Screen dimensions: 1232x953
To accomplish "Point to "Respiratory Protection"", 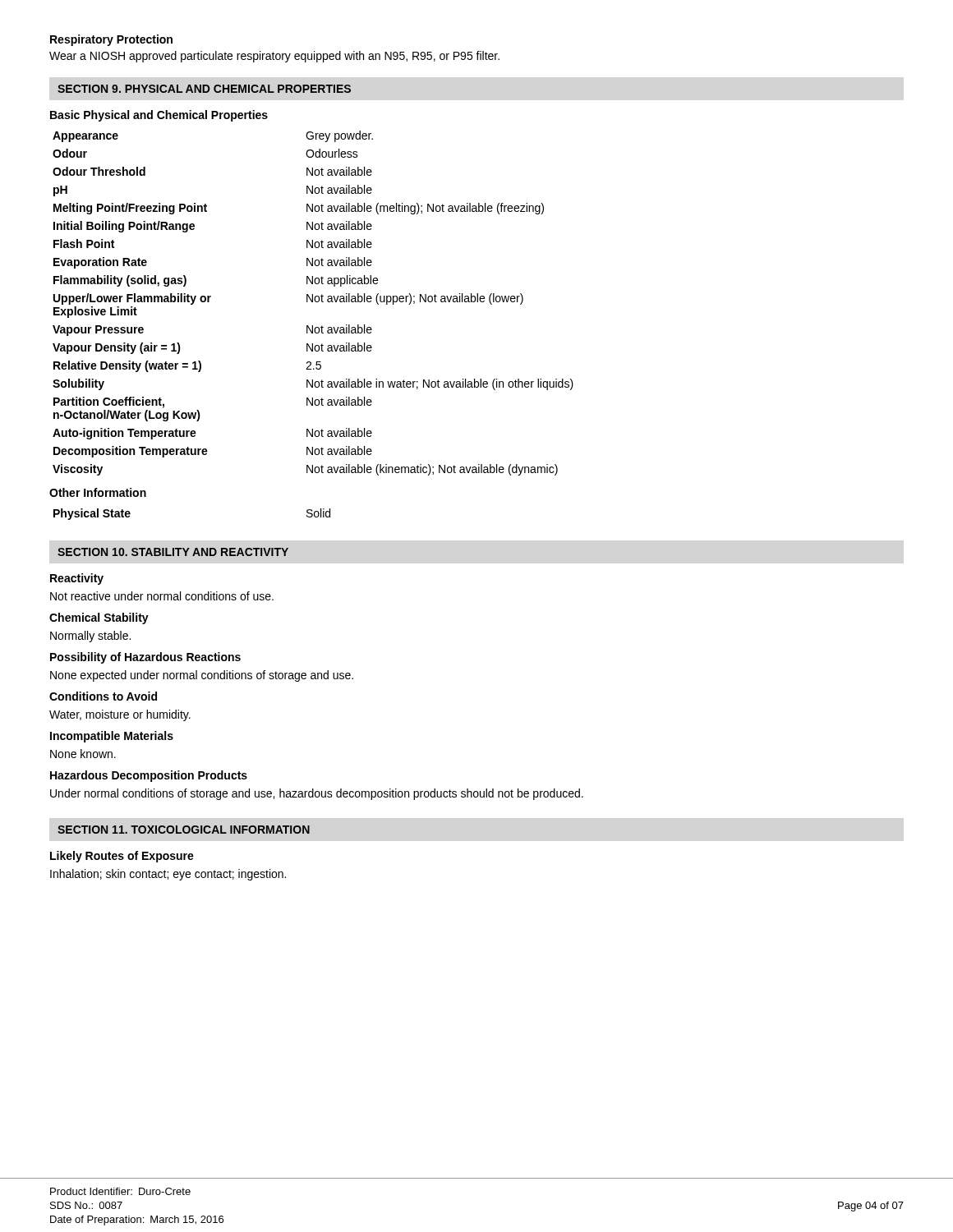I will click(x=111, y=39).
